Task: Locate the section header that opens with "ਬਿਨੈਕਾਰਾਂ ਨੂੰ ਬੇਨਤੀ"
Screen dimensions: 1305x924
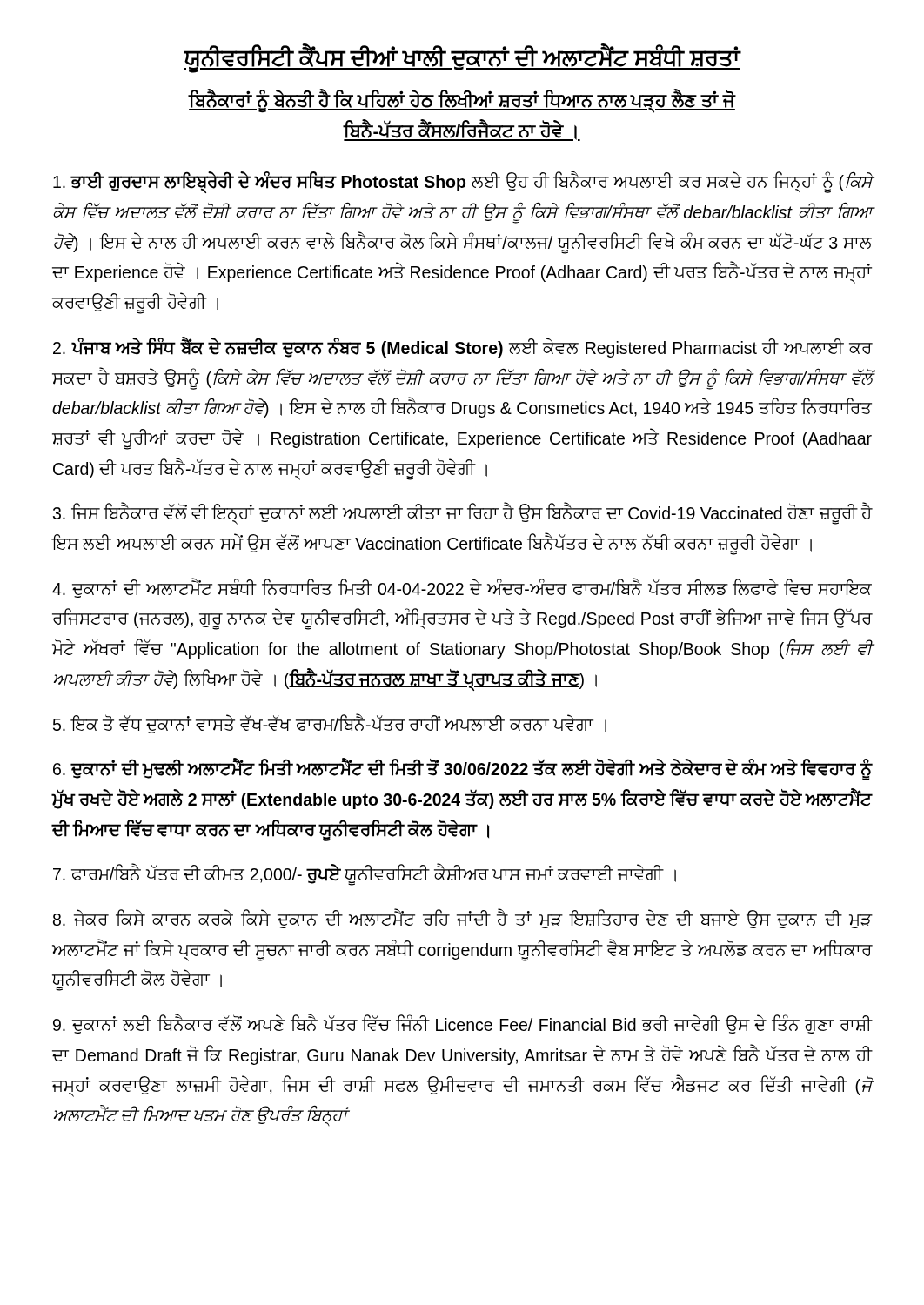Action: 462,116
